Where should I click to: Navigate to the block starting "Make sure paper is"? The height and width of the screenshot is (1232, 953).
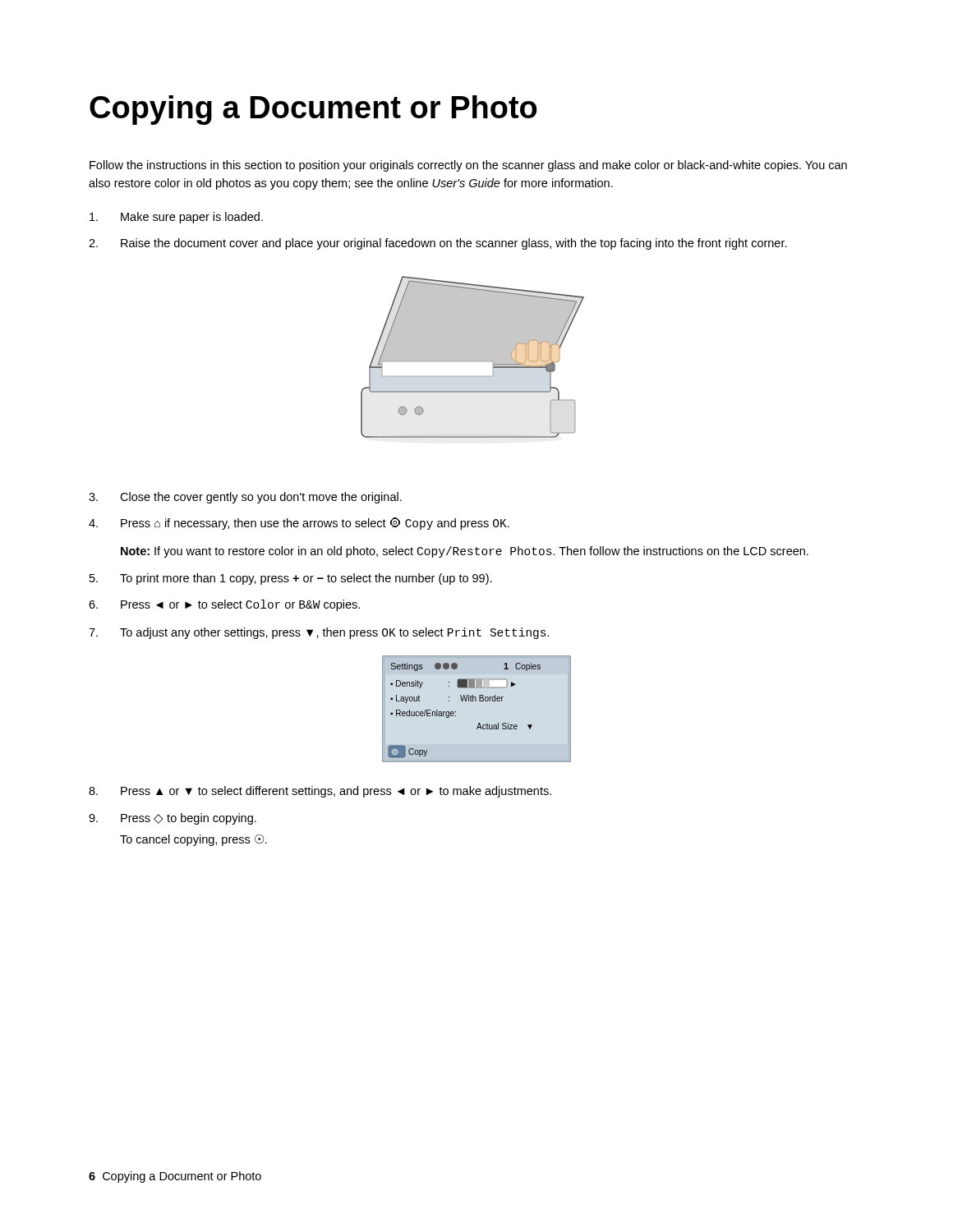pos(176,218)
